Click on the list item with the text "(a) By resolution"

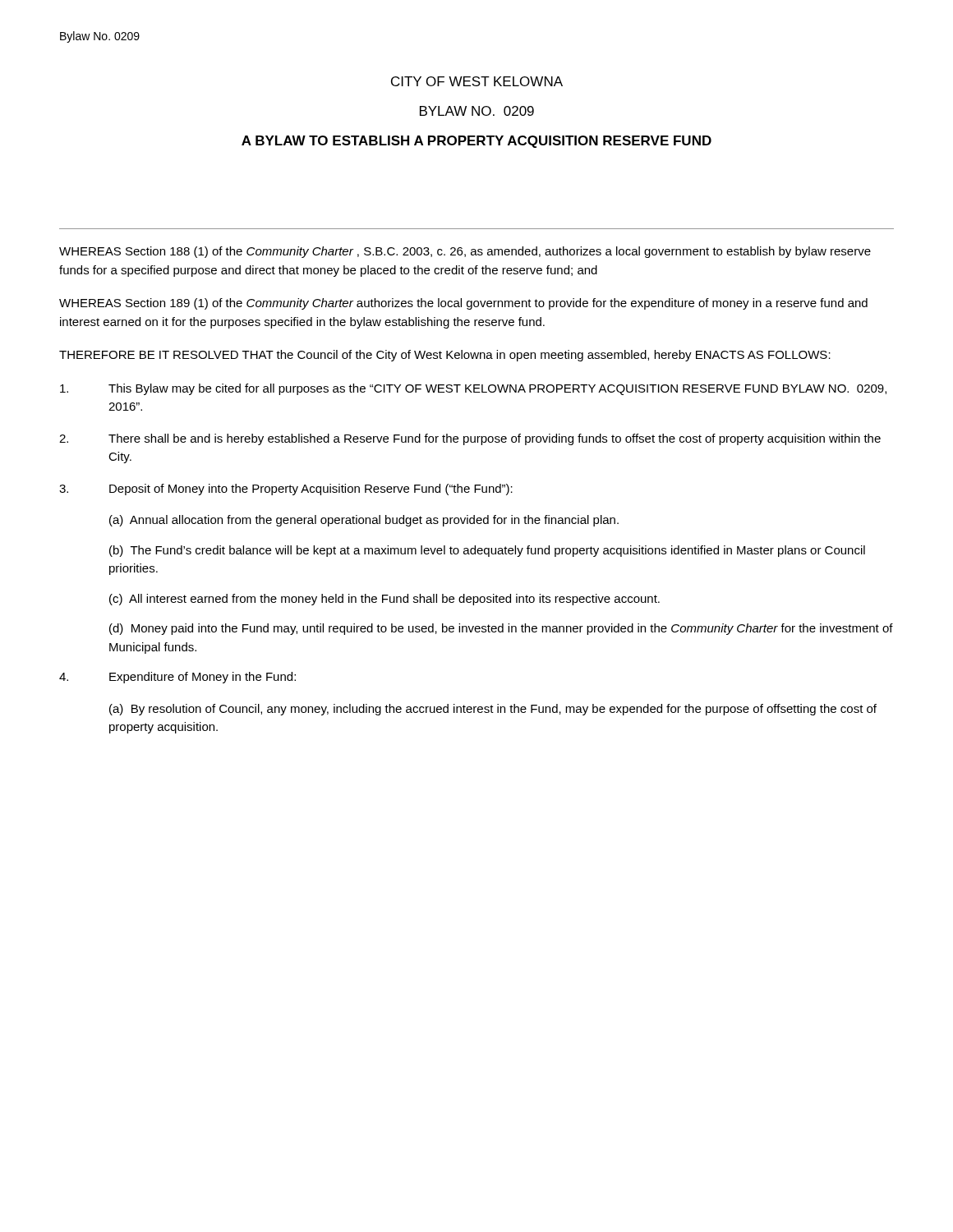(493, 717)
